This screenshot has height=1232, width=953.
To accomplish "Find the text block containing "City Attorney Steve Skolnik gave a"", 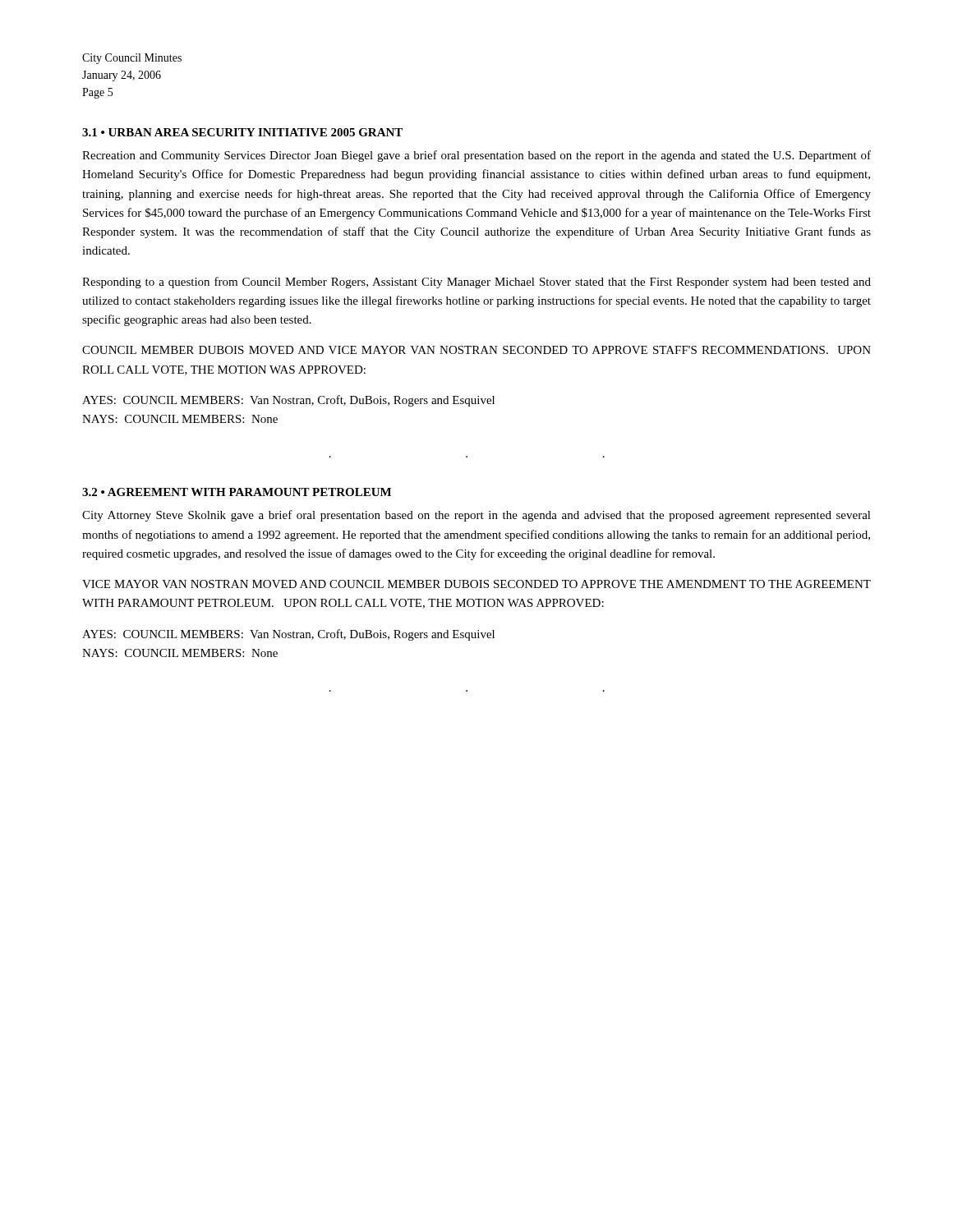I will [476, 534].
